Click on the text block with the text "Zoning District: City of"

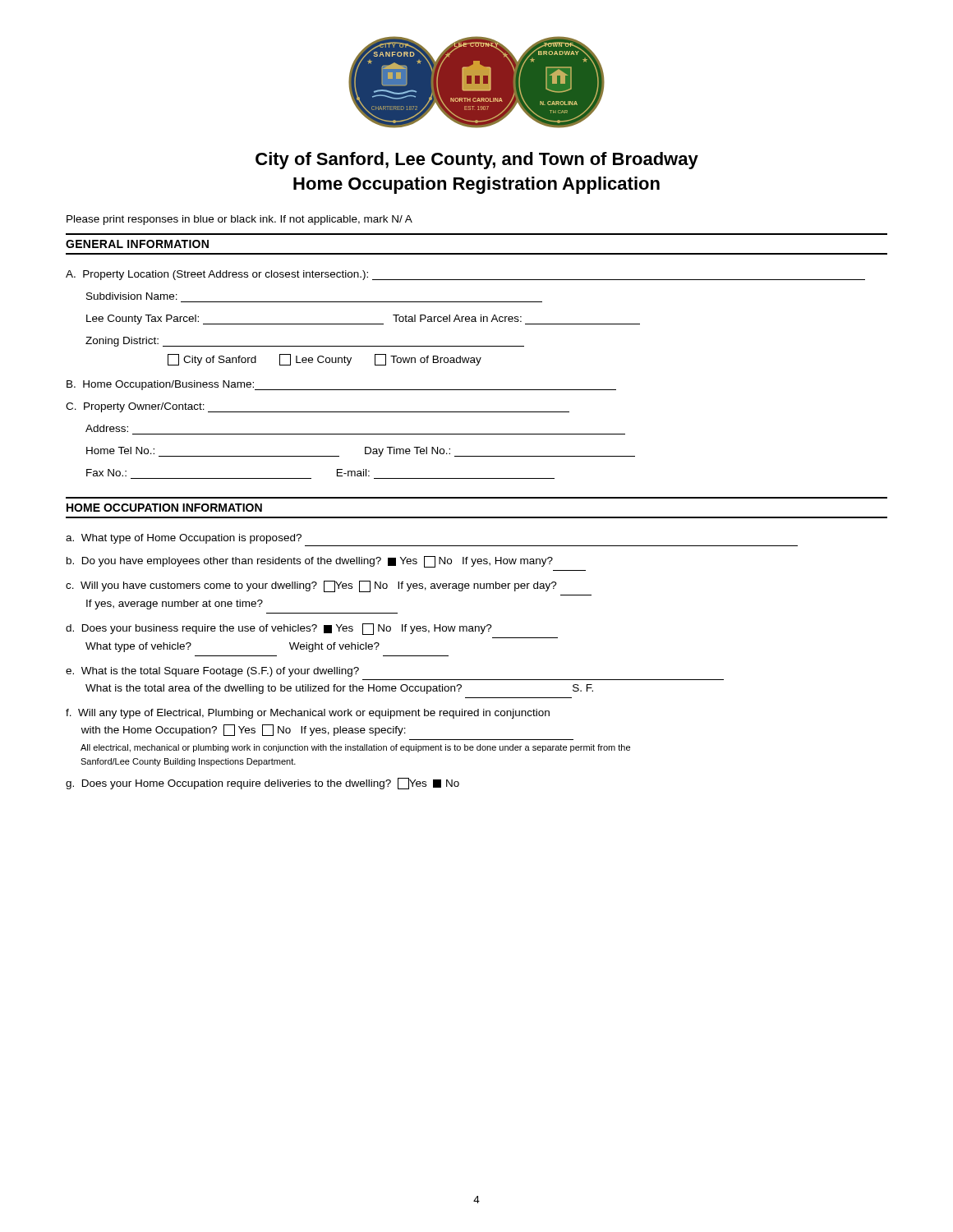pos(486,350)
